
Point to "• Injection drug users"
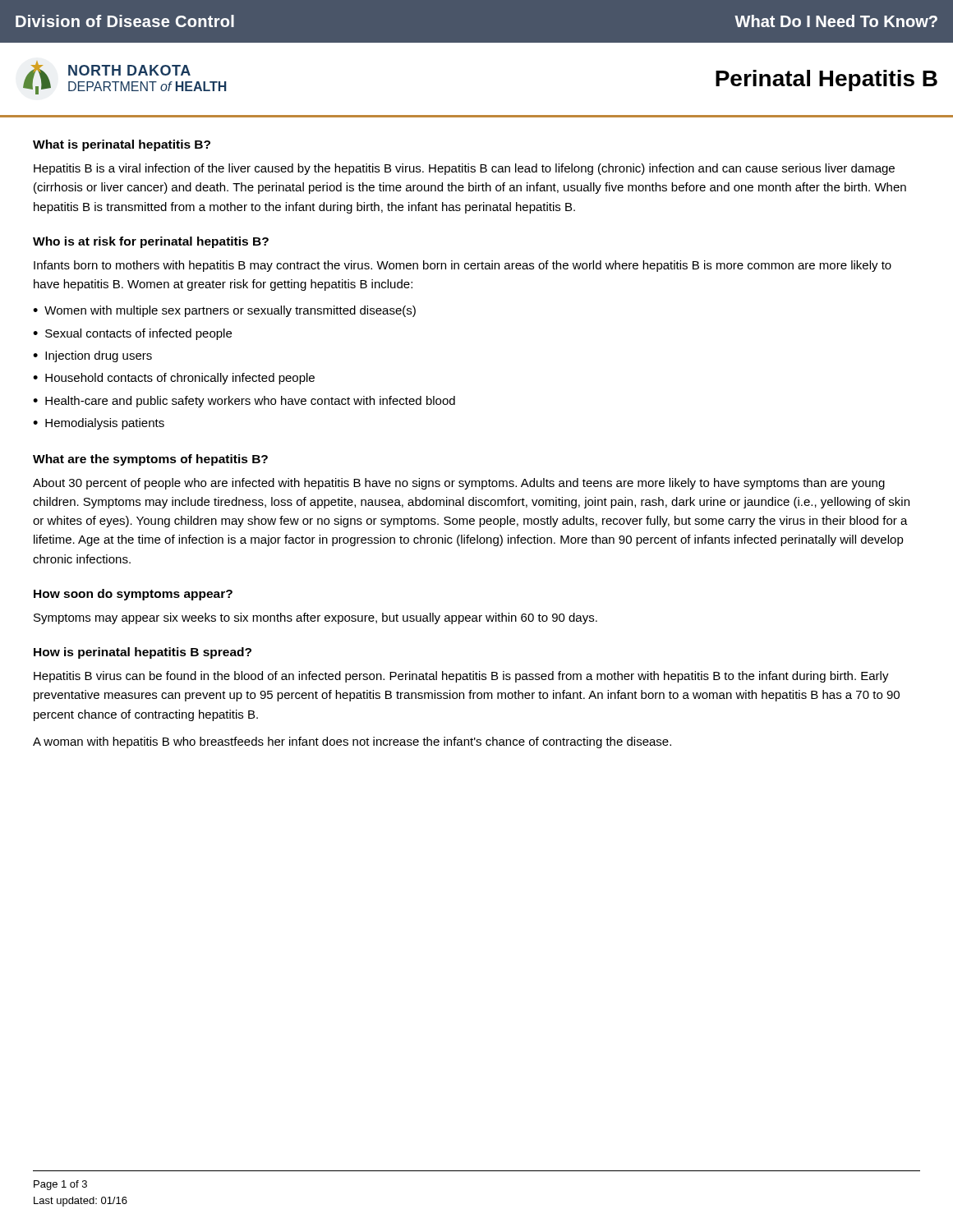point(93,356)
